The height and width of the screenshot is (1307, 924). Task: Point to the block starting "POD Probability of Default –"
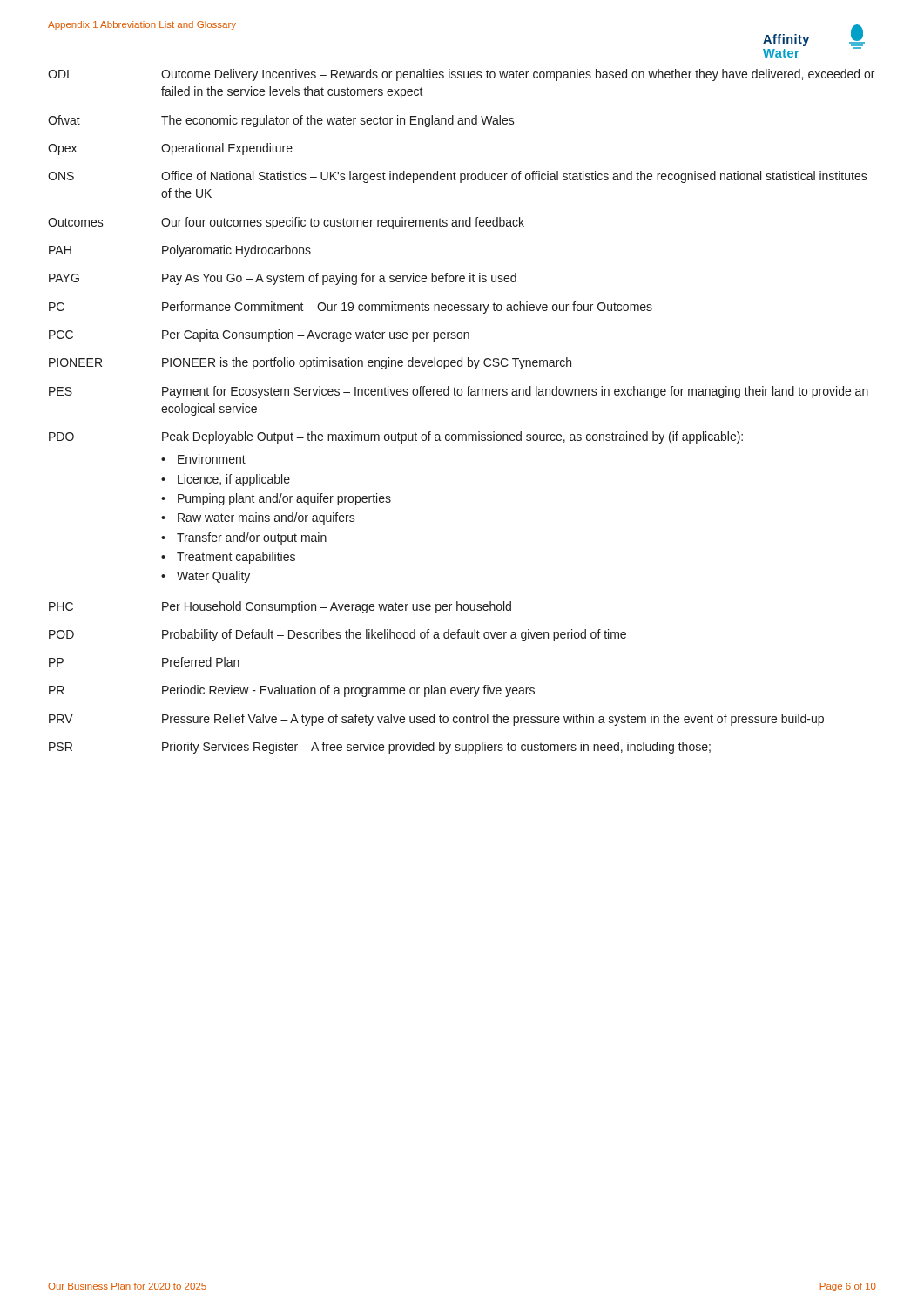462,634
